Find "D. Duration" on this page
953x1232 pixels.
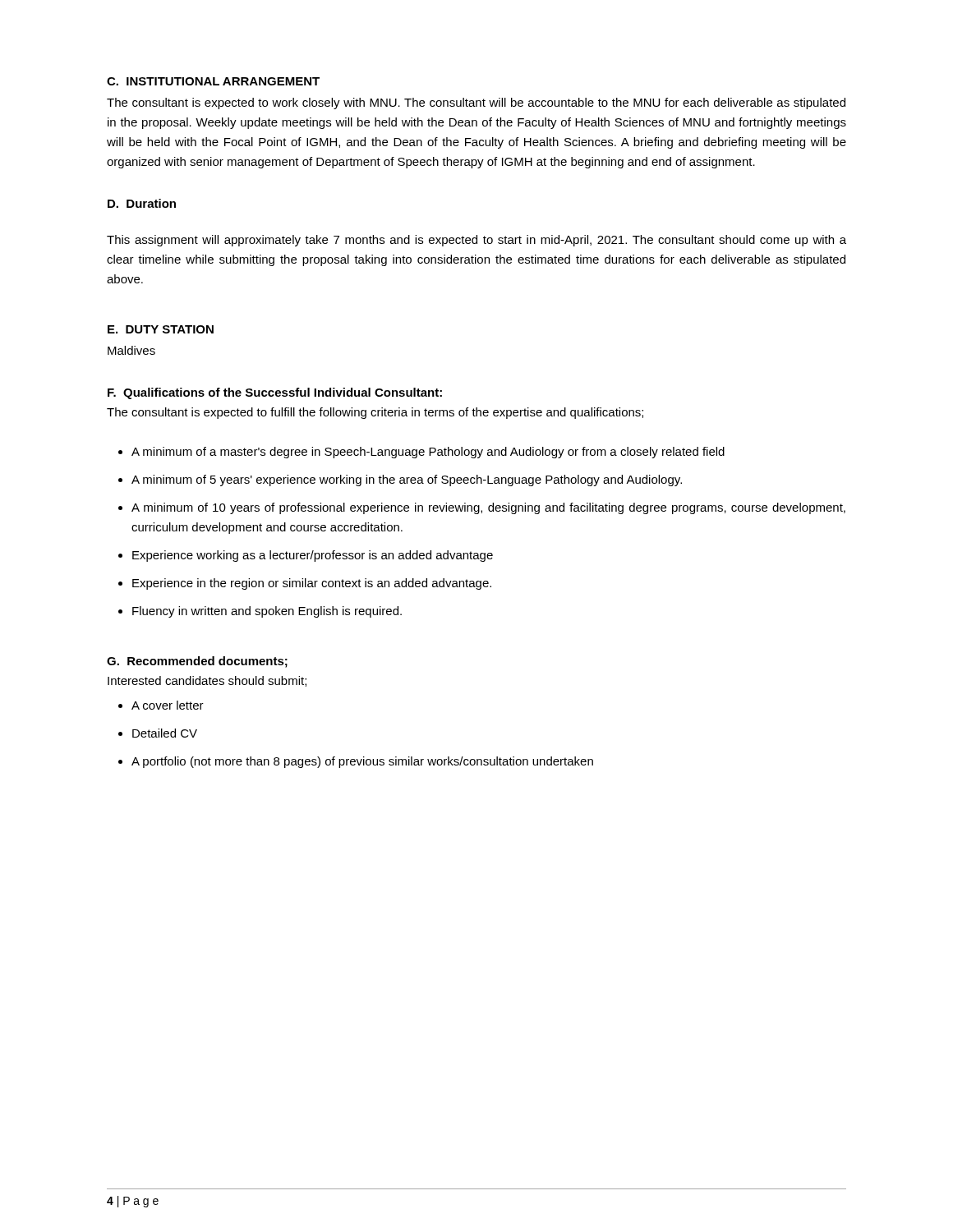(142, 203)
